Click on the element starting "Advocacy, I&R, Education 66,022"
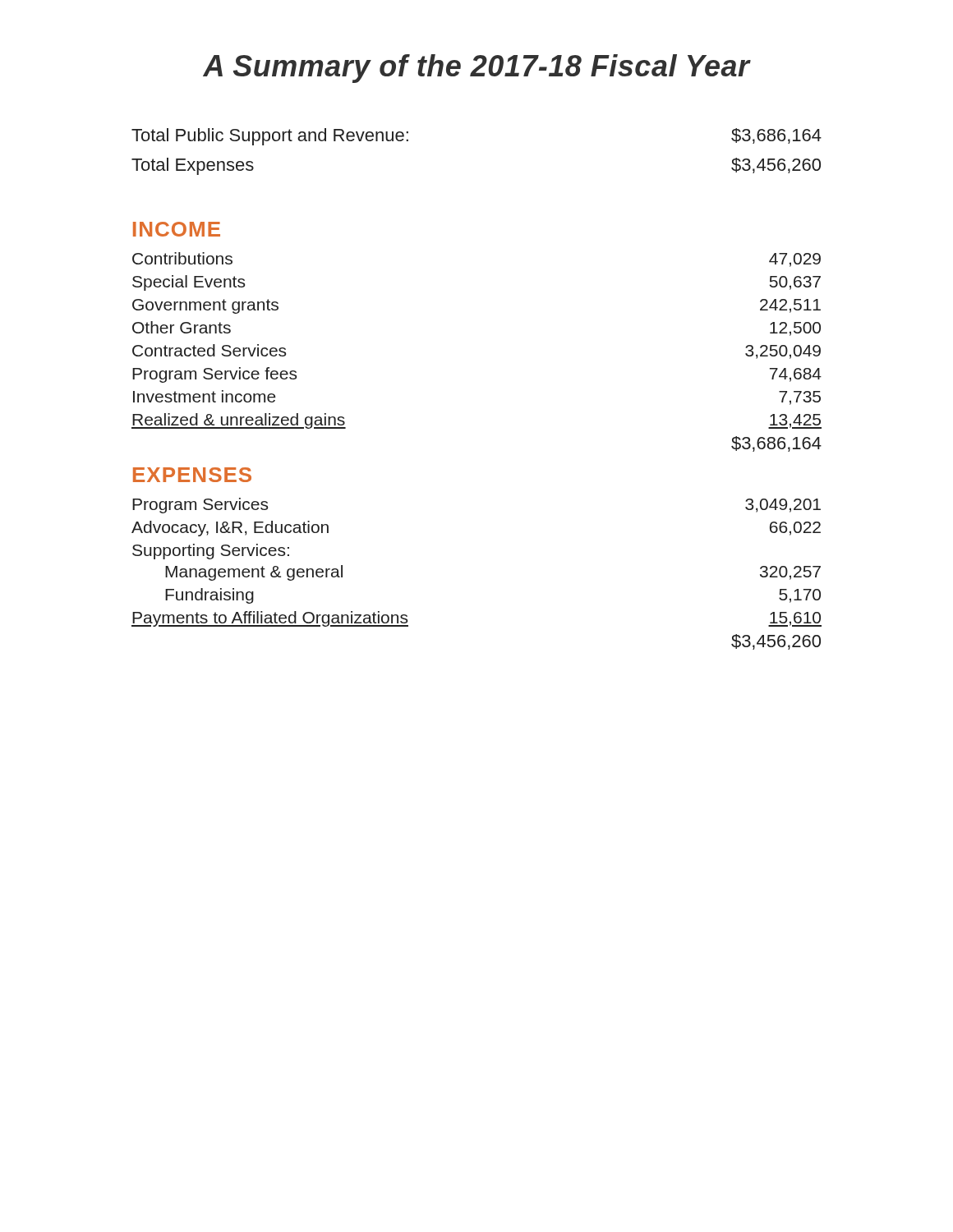 225,529
